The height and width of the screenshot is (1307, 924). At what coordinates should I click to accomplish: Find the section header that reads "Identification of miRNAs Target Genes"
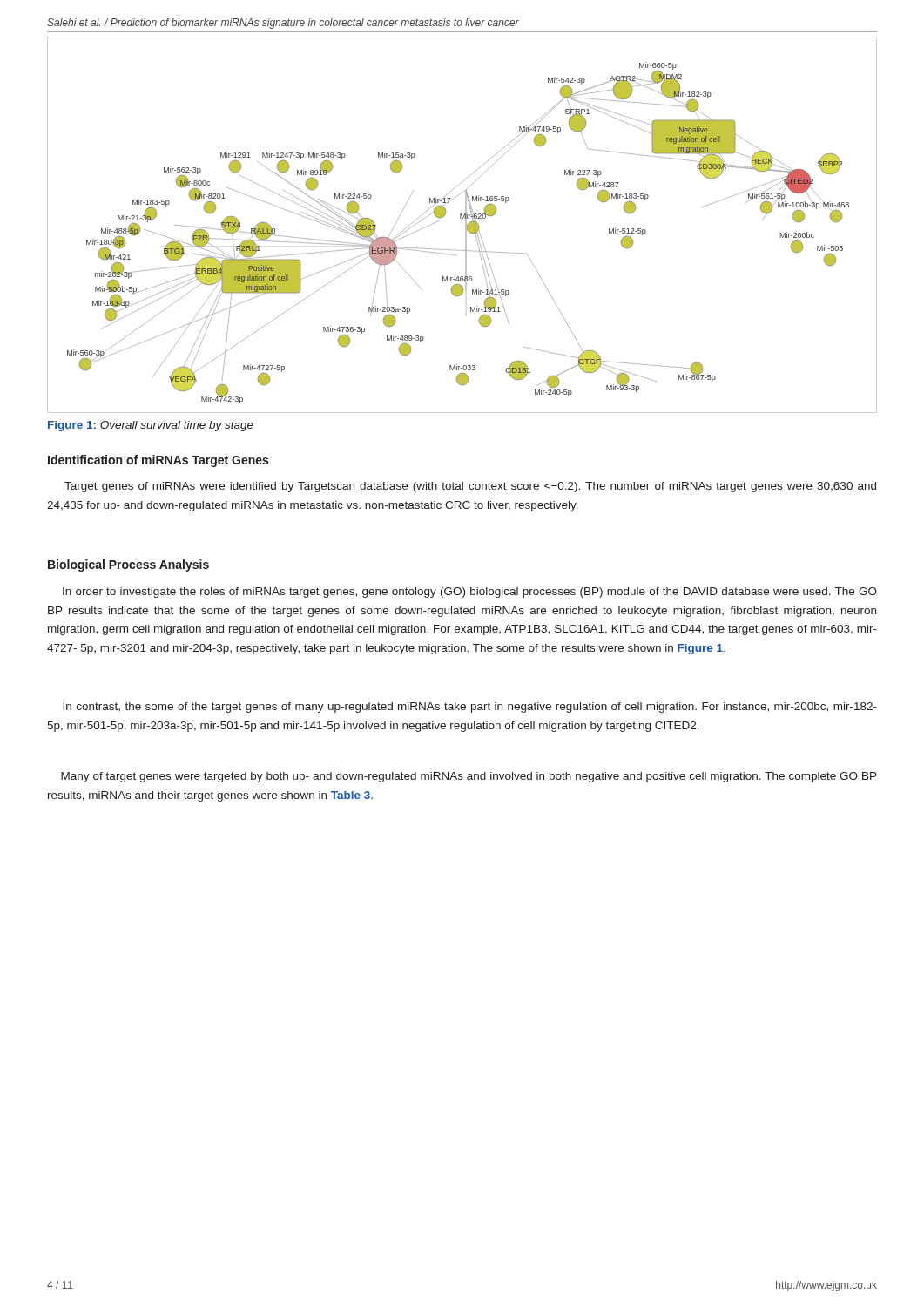(x=158, y=460)
